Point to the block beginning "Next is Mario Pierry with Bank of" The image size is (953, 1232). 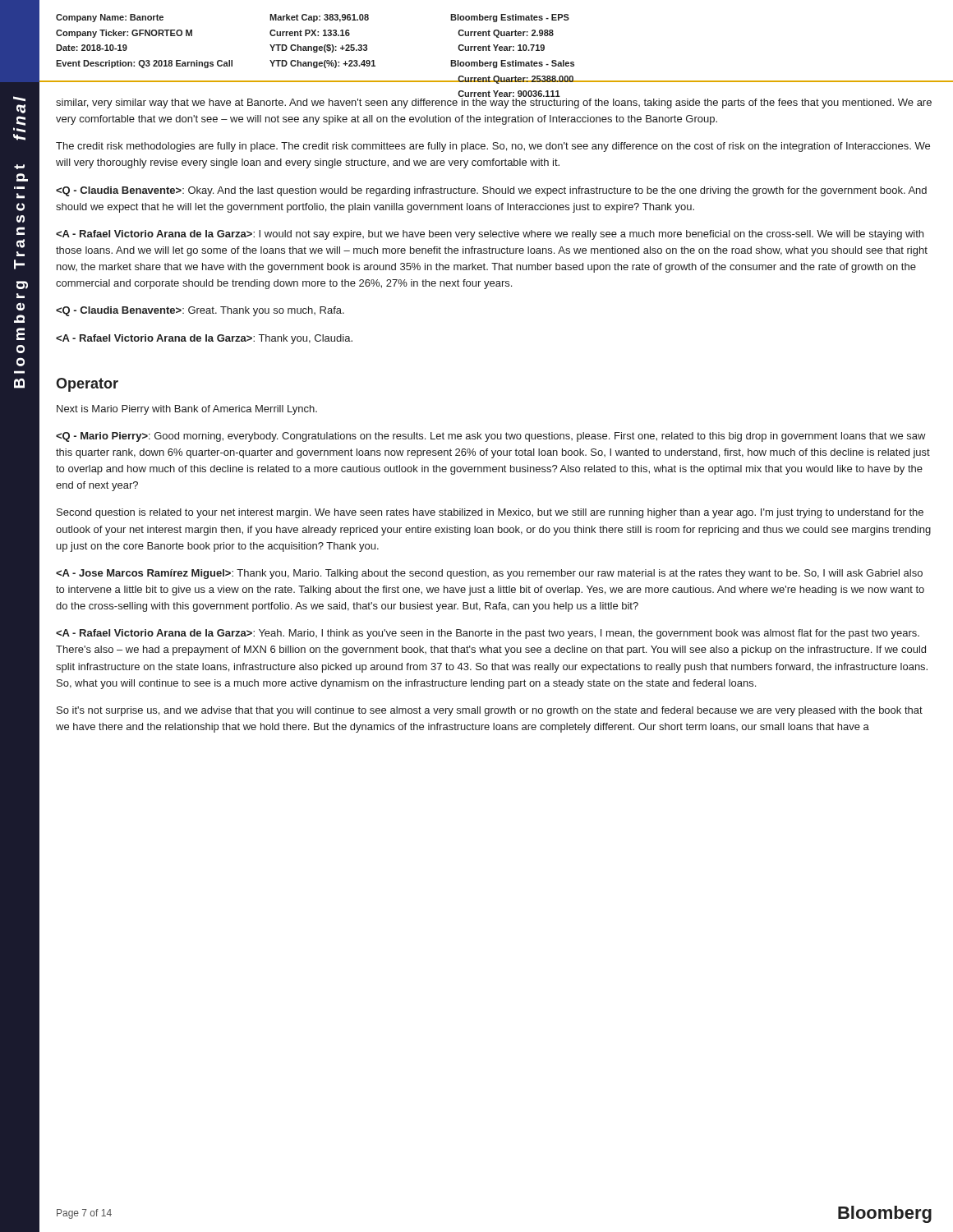point(187,408)
